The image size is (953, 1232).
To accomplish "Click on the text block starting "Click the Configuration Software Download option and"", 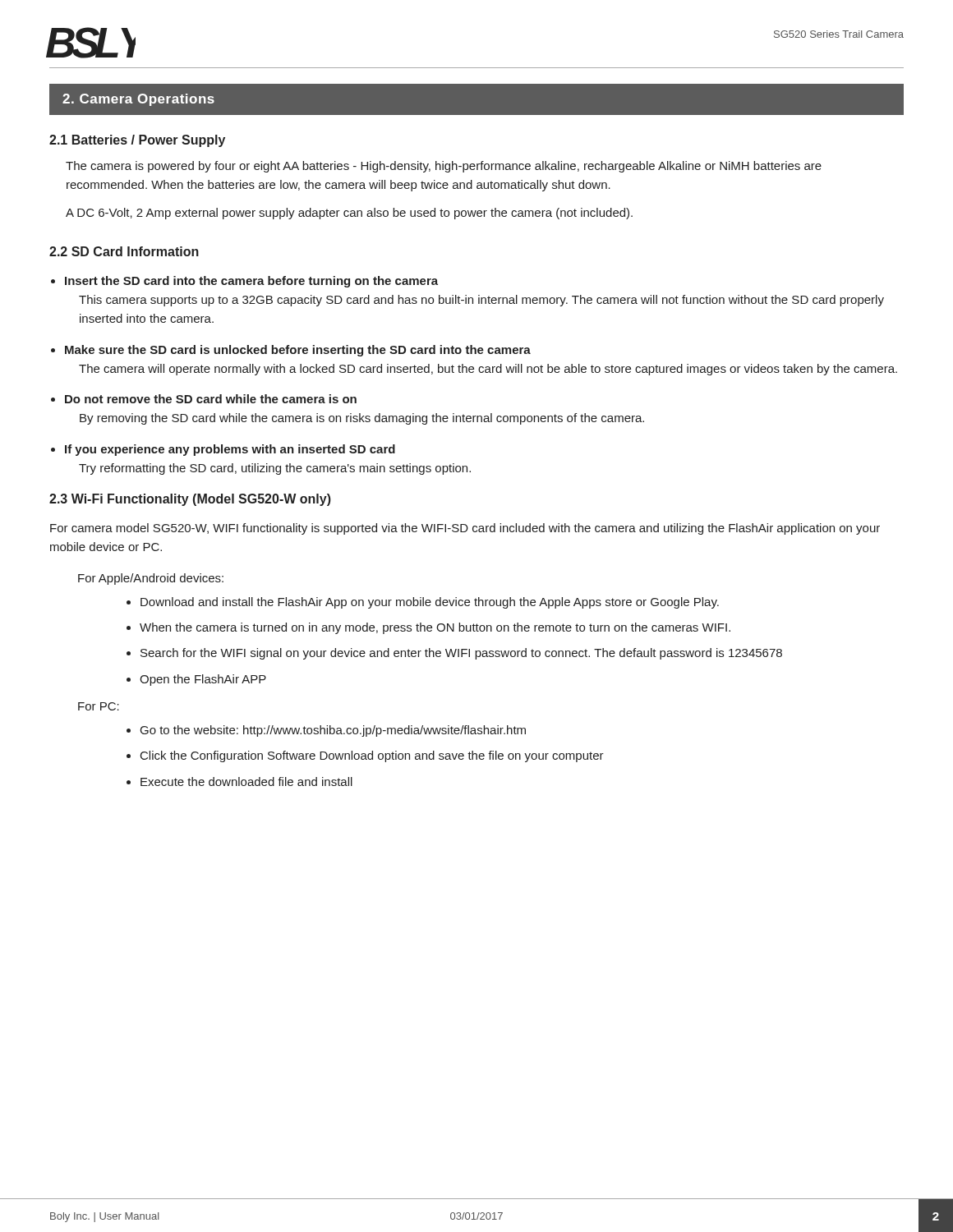I will [372, 755].
